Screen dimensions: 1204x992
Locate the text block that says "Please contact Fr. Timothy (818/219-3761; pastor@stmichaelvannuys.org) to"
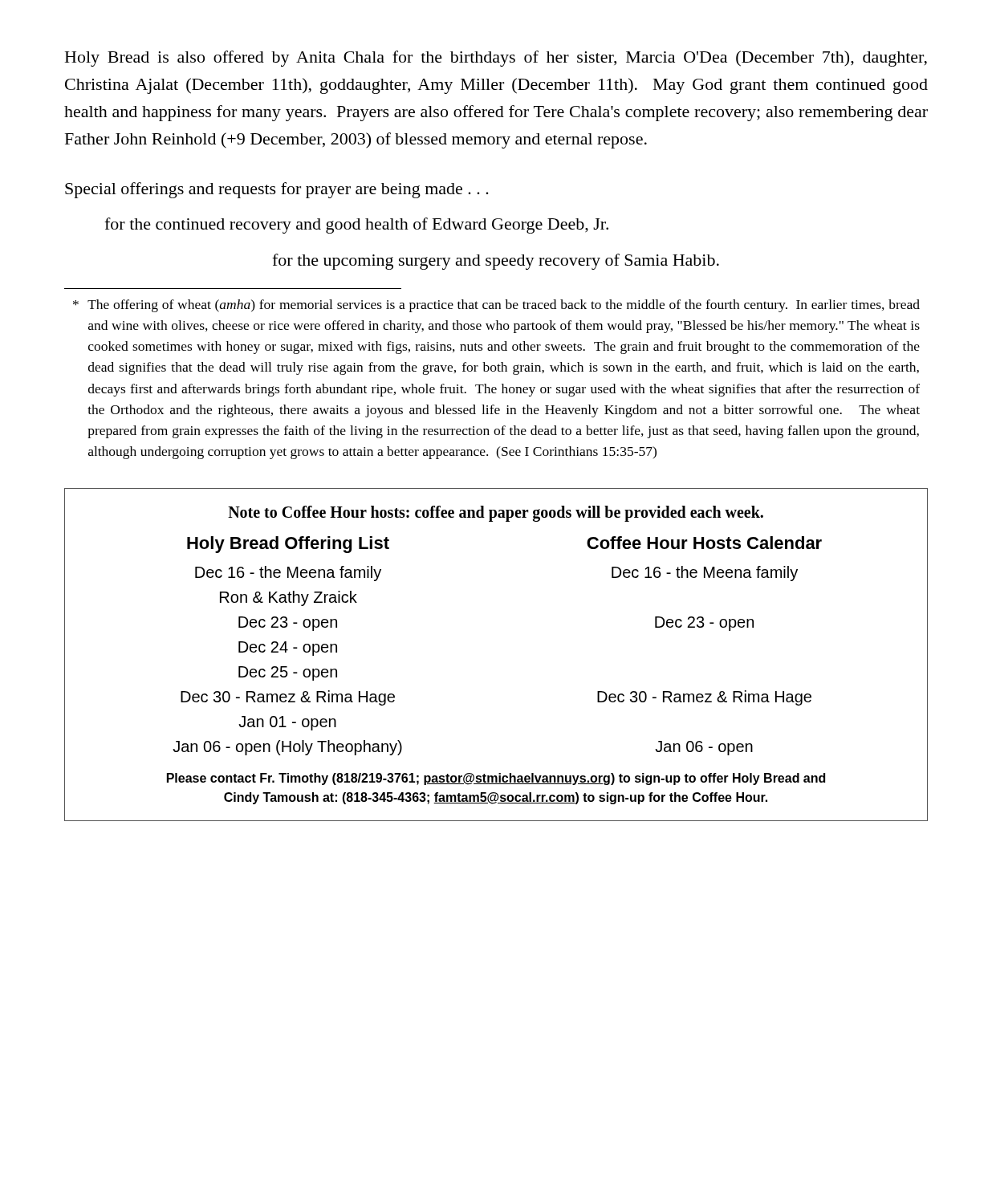click(x=496, y=788)
